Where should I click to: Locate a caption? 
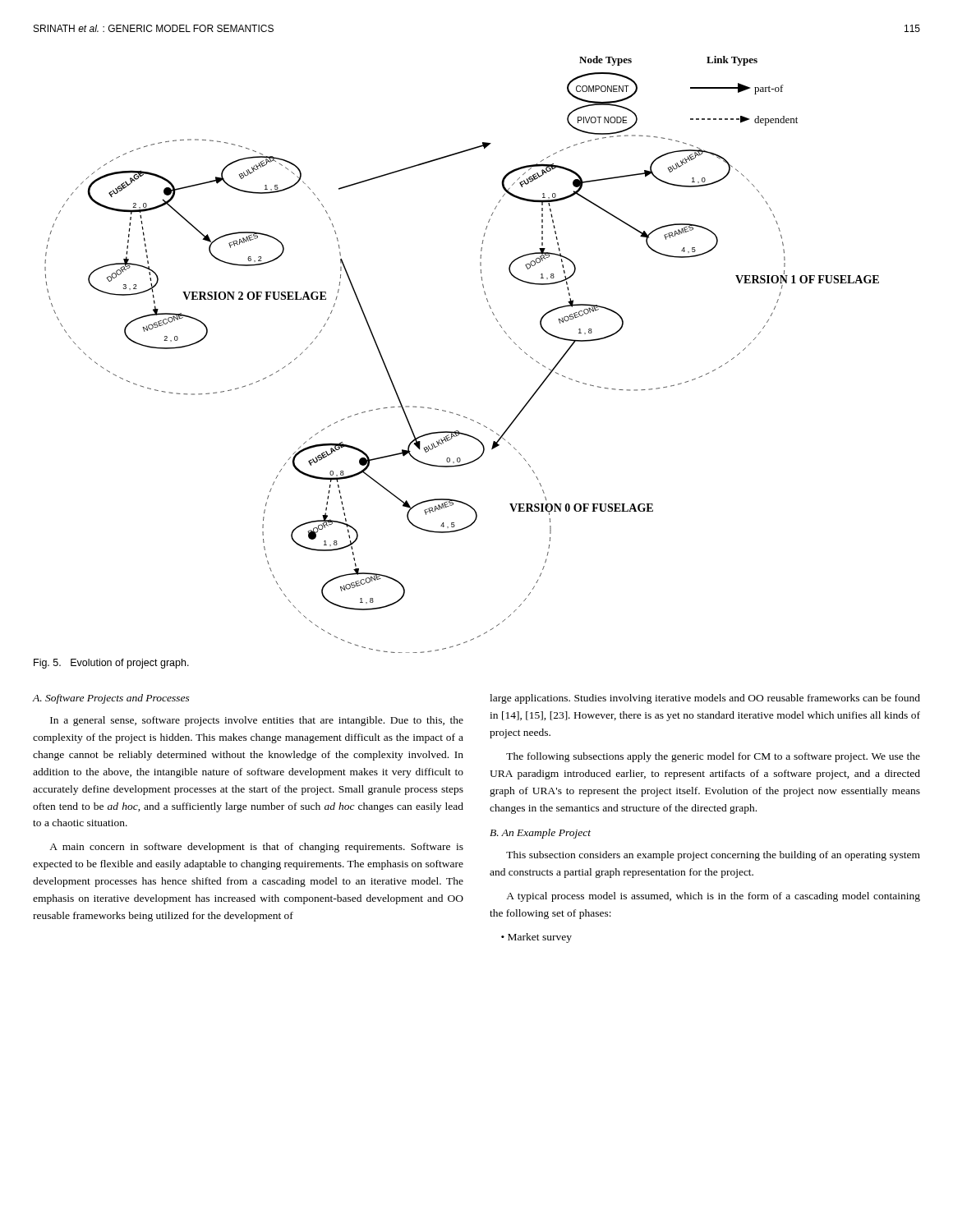coord(111,663)
